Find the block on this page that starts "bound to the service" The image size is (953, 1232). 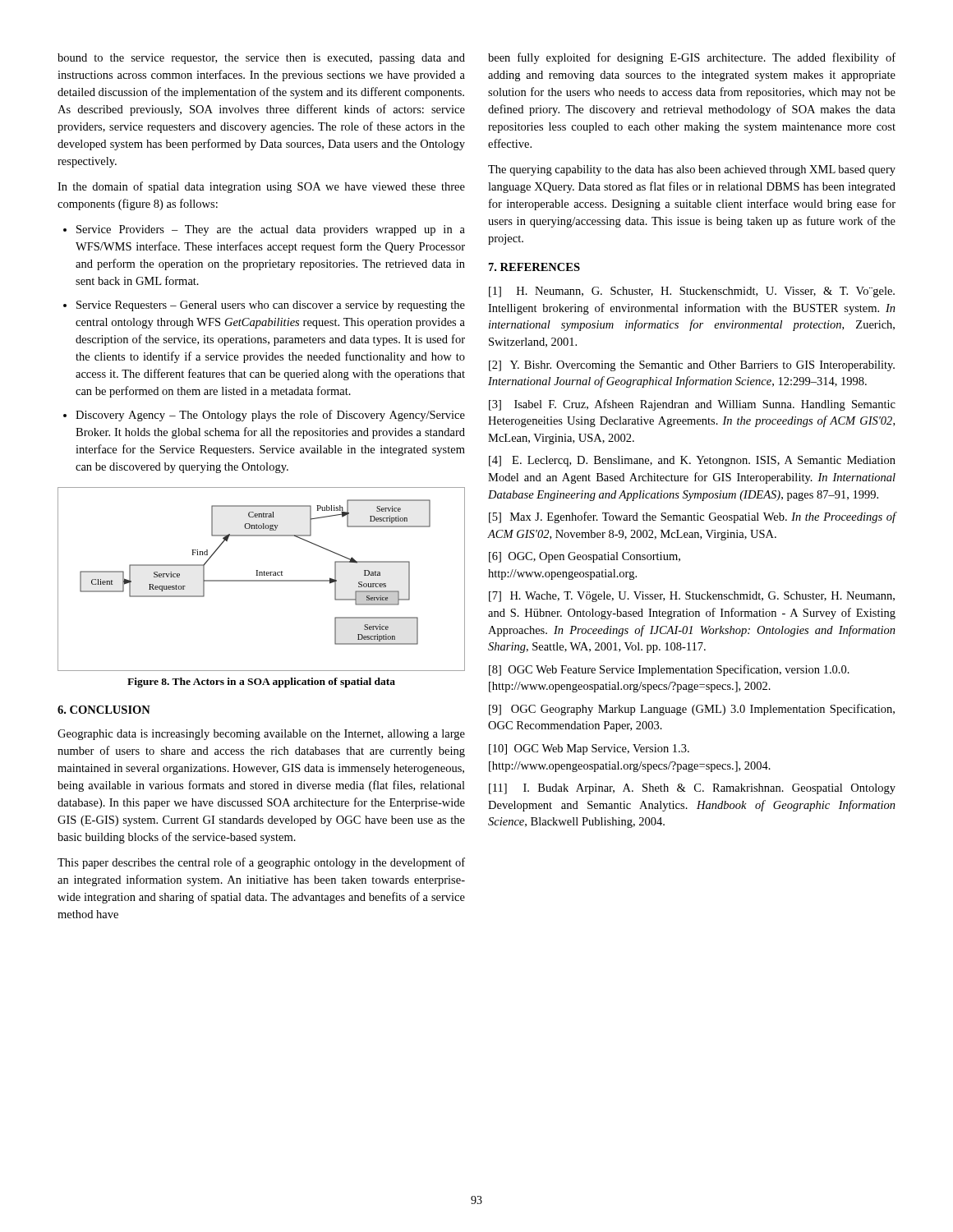click(x=261, y=110)
